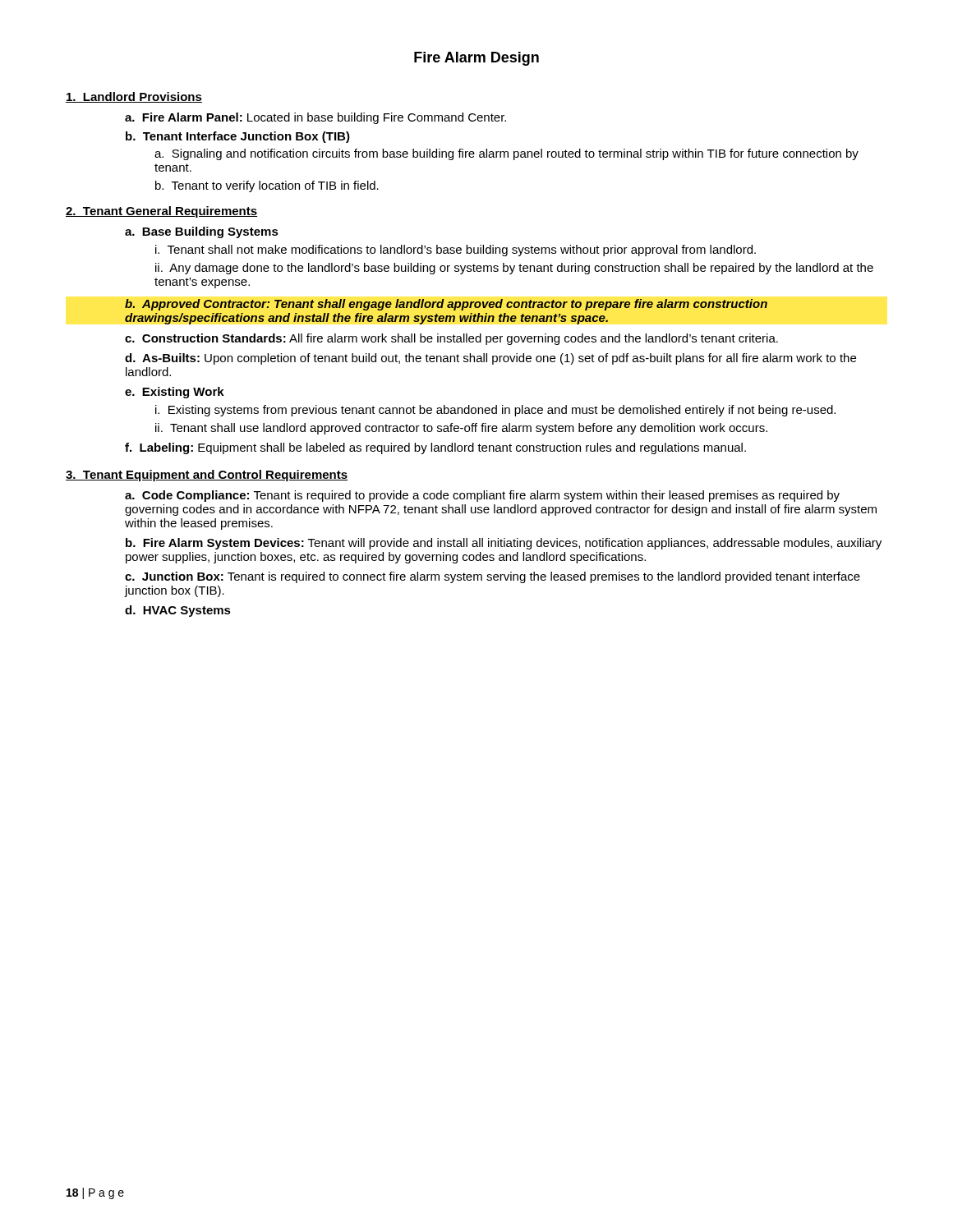953x1232 pixels.
Task: Point to the element starting "e. Existing Work"
Action: tap(174, 391)
